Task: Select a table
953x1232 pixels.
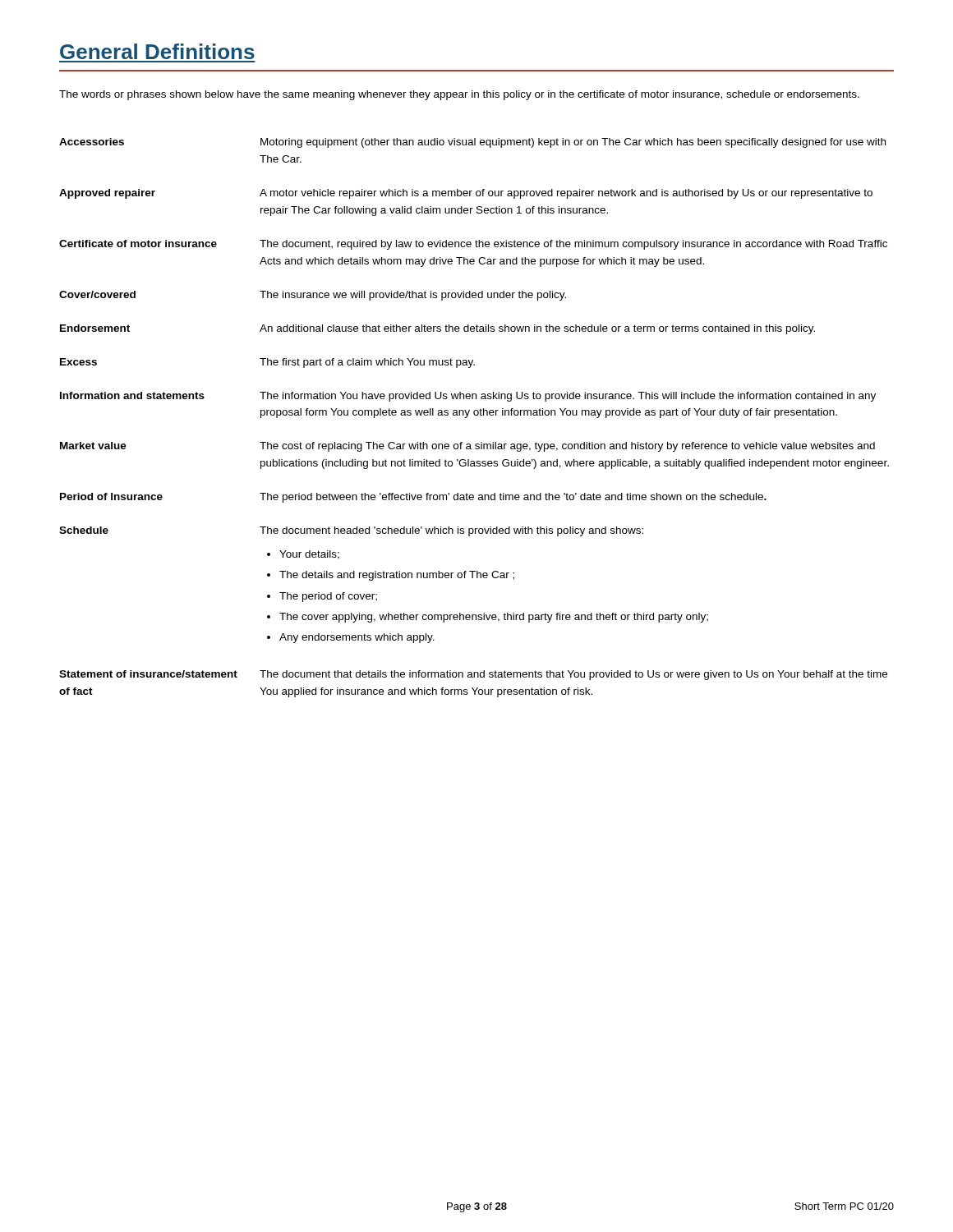Action: (x=476, y=417)
